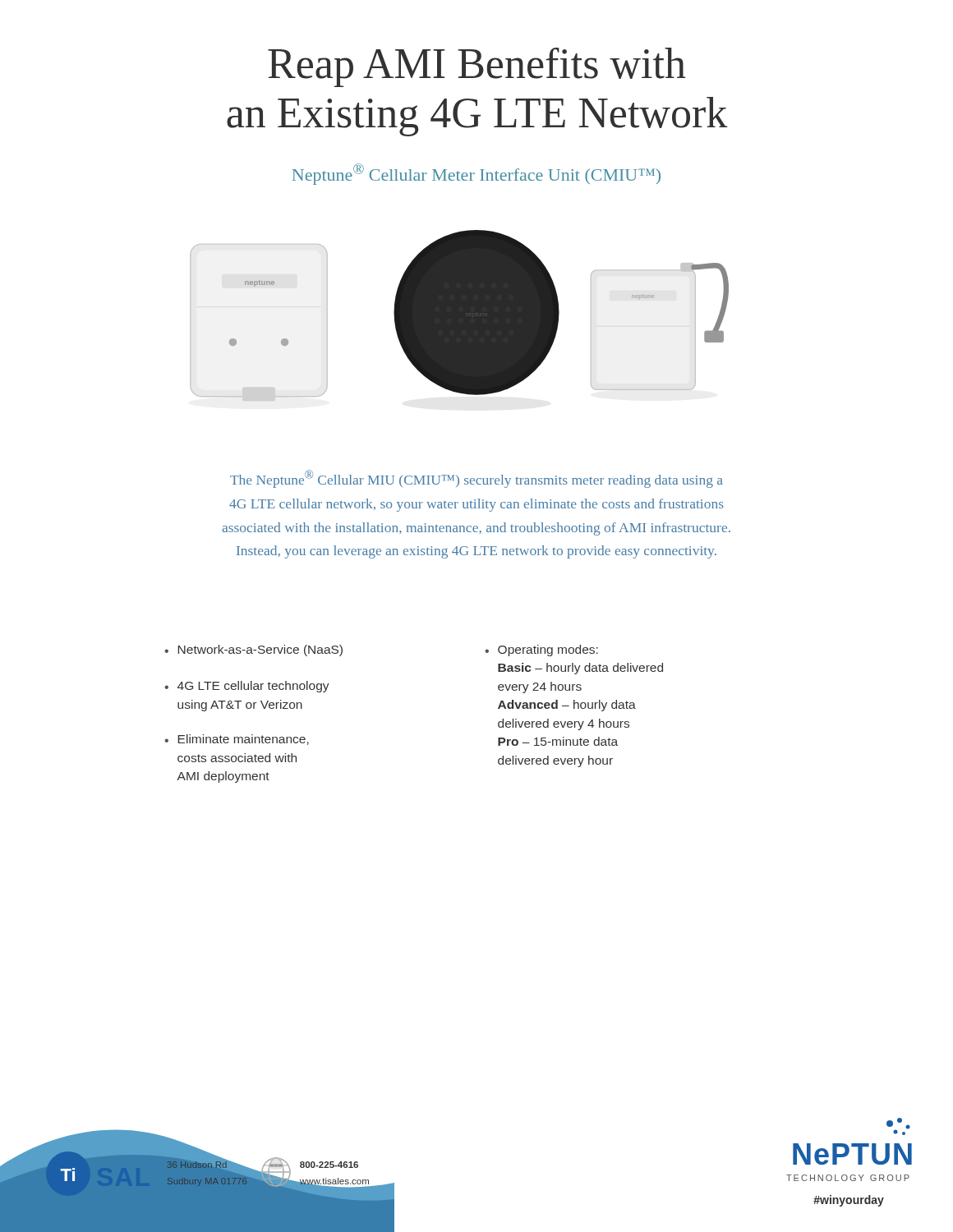The width and height of the screenshot is (953, 1232).
Task: Click on the text that reads "36 Hudson Rd Sudbury MA 01776"
Action: [x=207, y=1173]
